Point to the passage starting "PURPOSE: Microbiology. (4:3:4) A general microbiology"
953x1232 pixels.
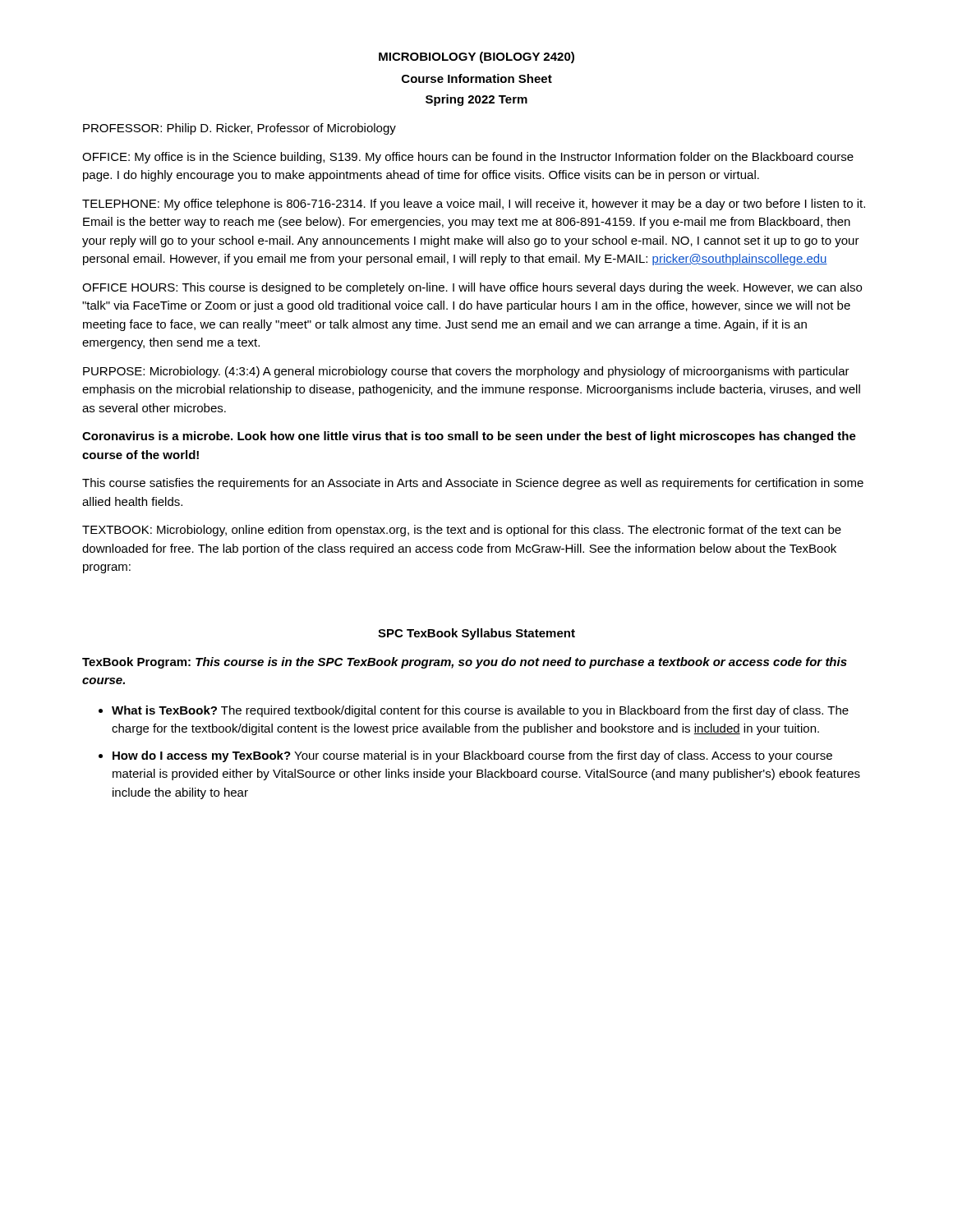[x=471, y=389]
